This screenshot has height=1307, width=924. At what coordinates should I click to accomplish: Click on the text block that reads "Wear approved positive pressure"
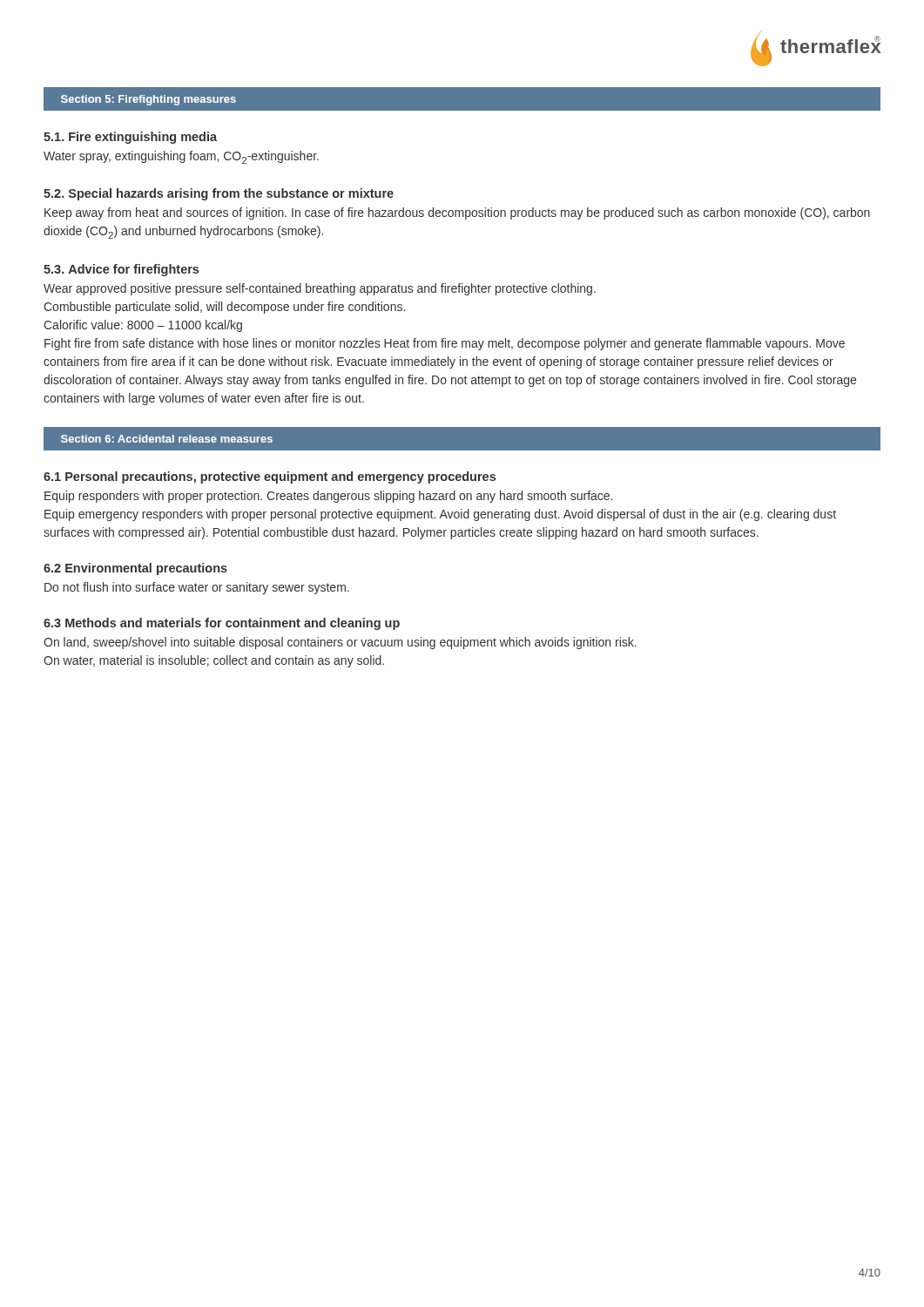pos(450,343)
